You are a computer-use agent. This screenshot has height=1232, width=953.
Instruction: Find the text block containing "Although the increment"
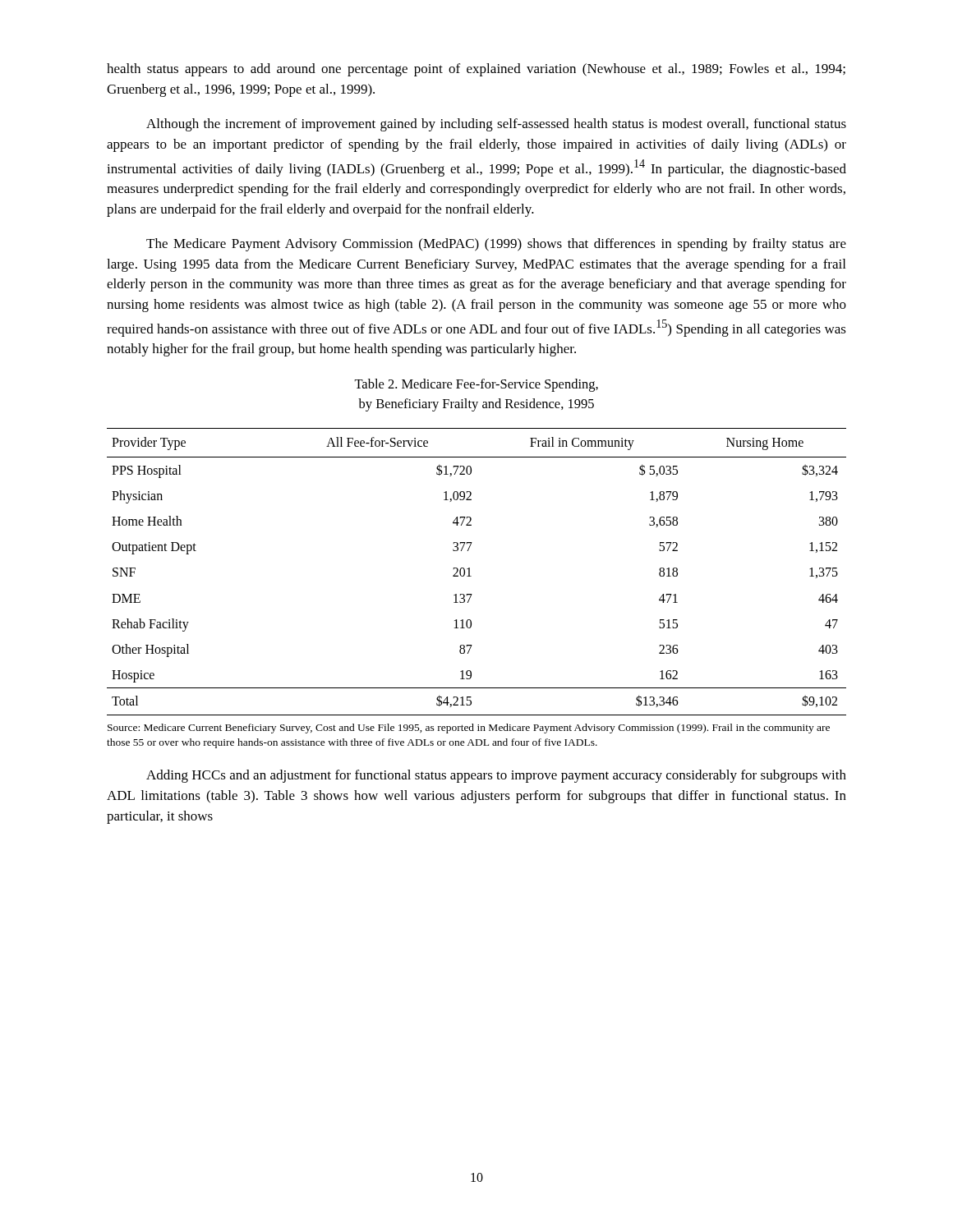point(476,167)
